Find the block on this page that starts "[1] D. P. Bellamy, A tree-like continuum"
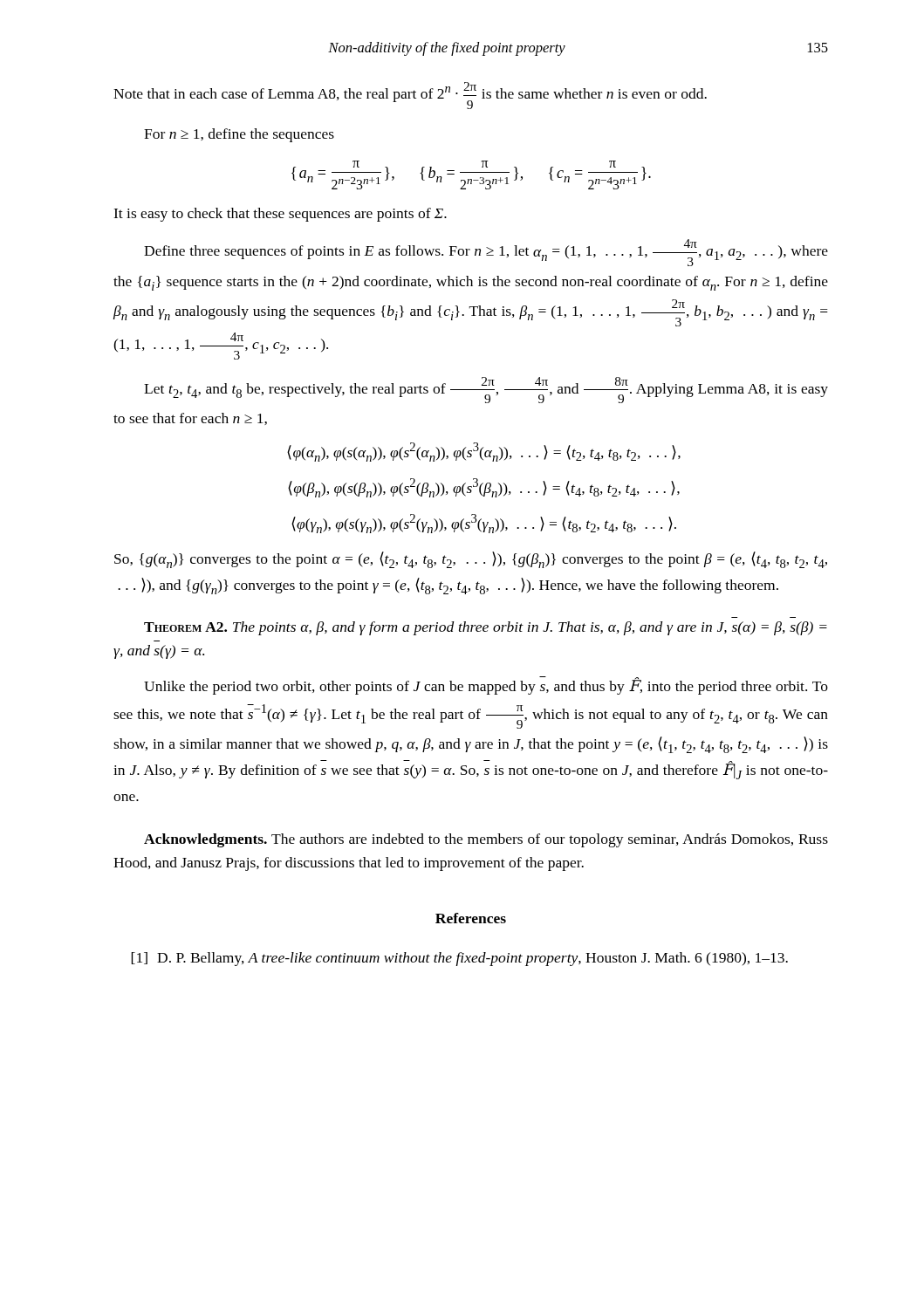This screenshot has height=1309, width=924. tap(471, 957)
